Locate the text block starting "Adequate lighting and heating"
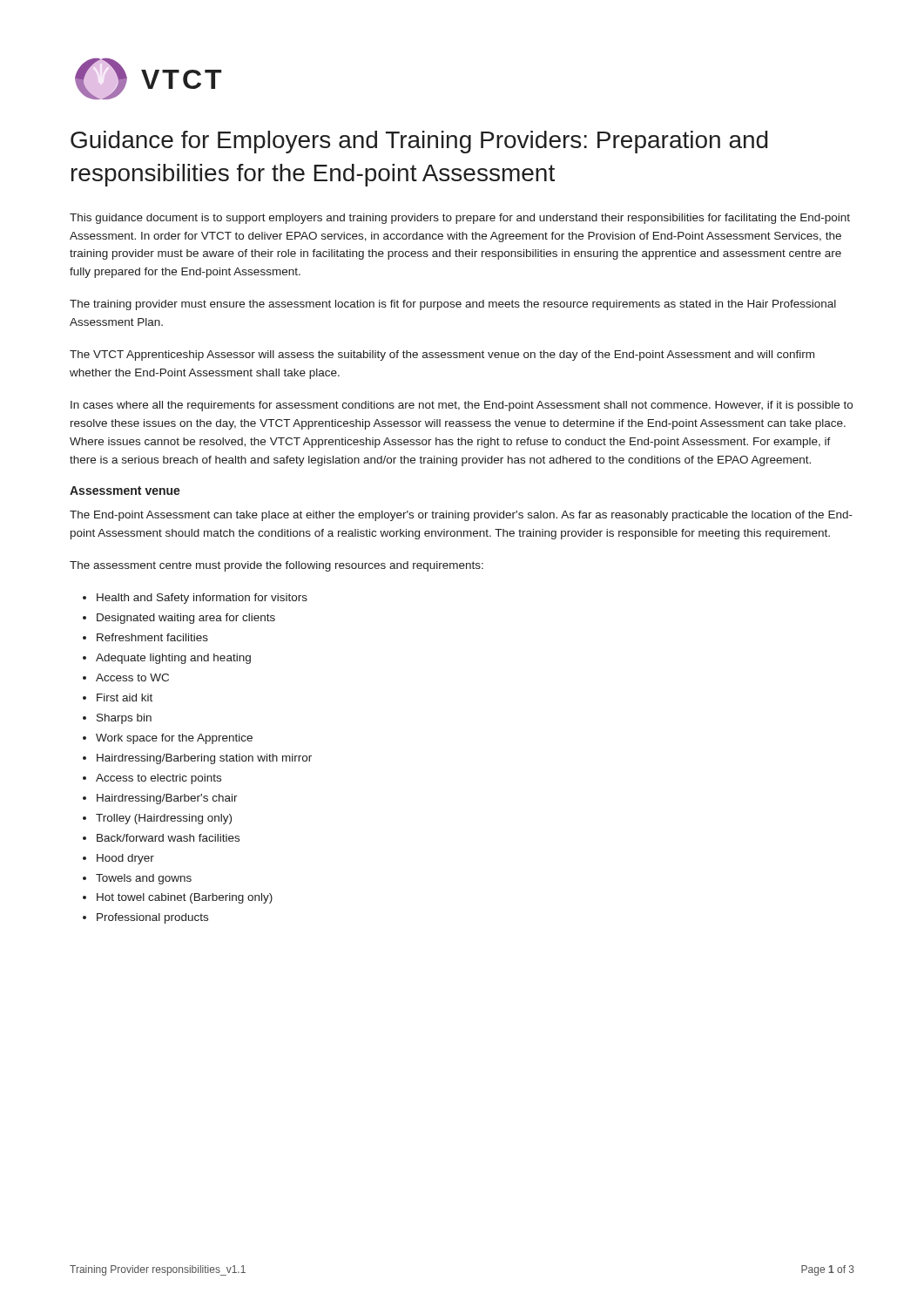The width and height of the screenshot is (924, 1307). click(x=174, y=658)
